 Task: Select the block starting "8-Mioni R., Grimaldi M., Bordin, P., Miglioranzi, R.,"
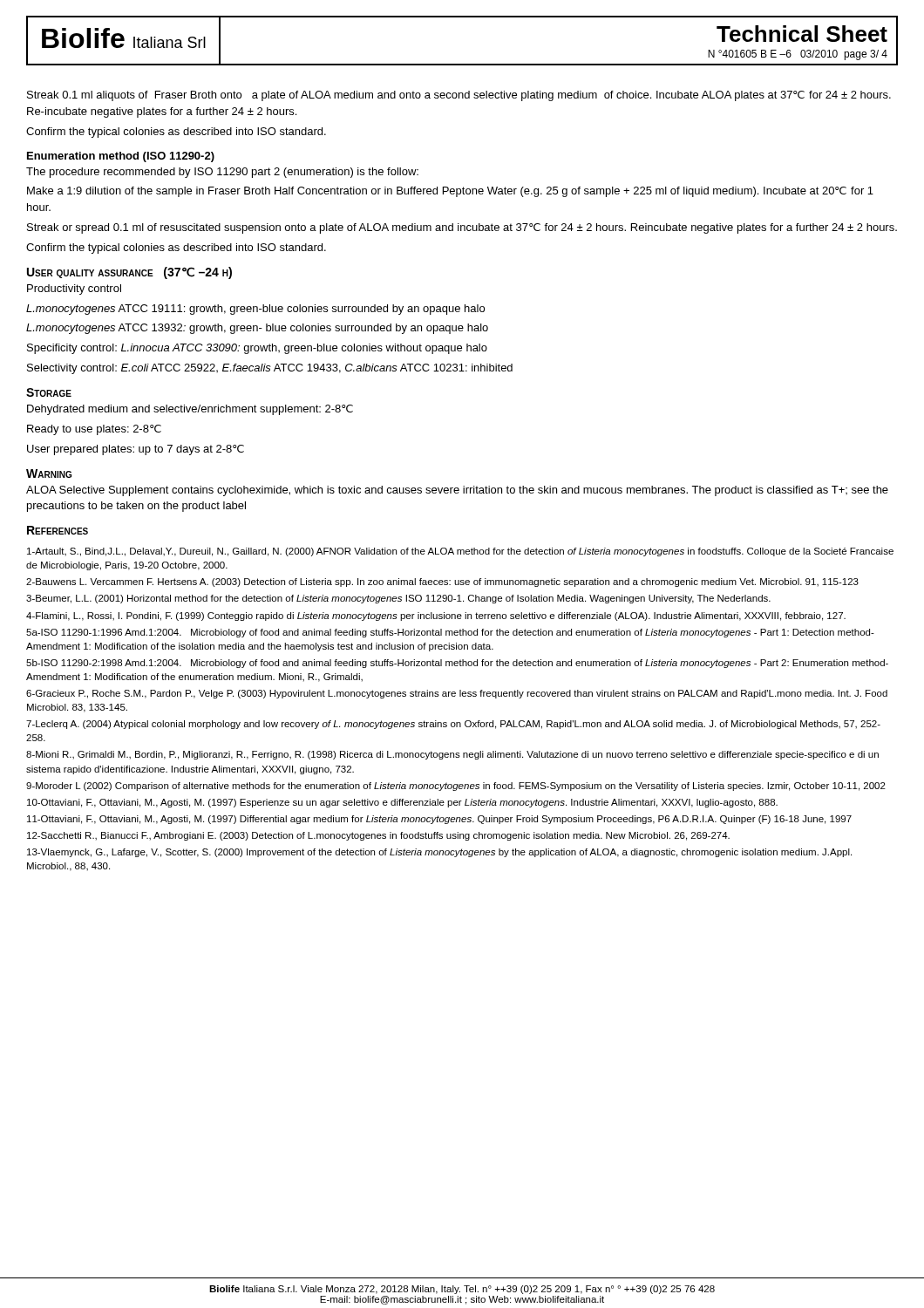[462, 762]
